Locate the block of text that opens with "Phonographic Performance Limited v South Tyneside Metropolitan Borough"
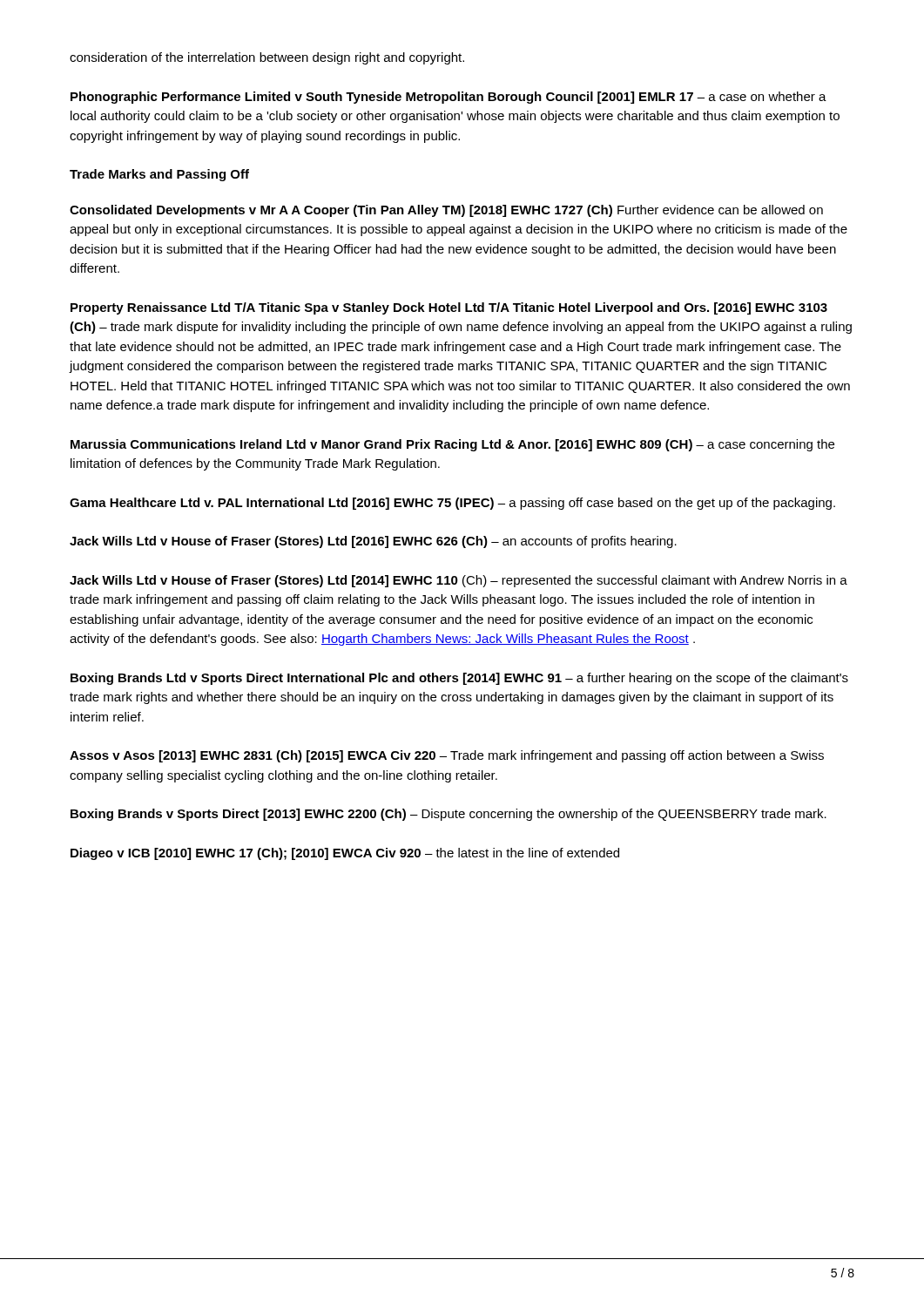This screenshot has width=924, height=1307. tap(455, 115)
